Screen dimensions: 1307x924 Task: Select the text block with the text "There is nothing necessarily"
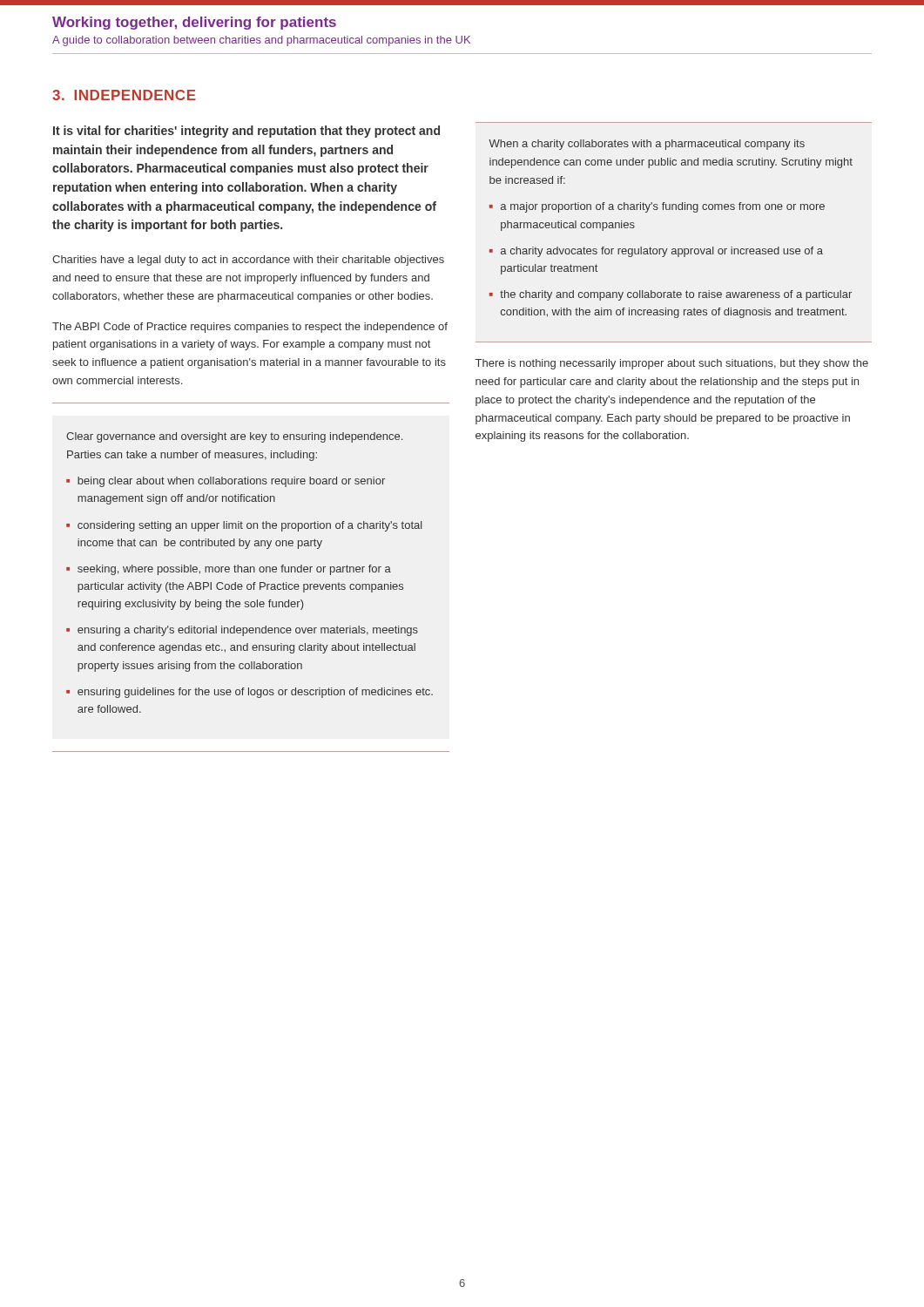click(x=672, y=399)
